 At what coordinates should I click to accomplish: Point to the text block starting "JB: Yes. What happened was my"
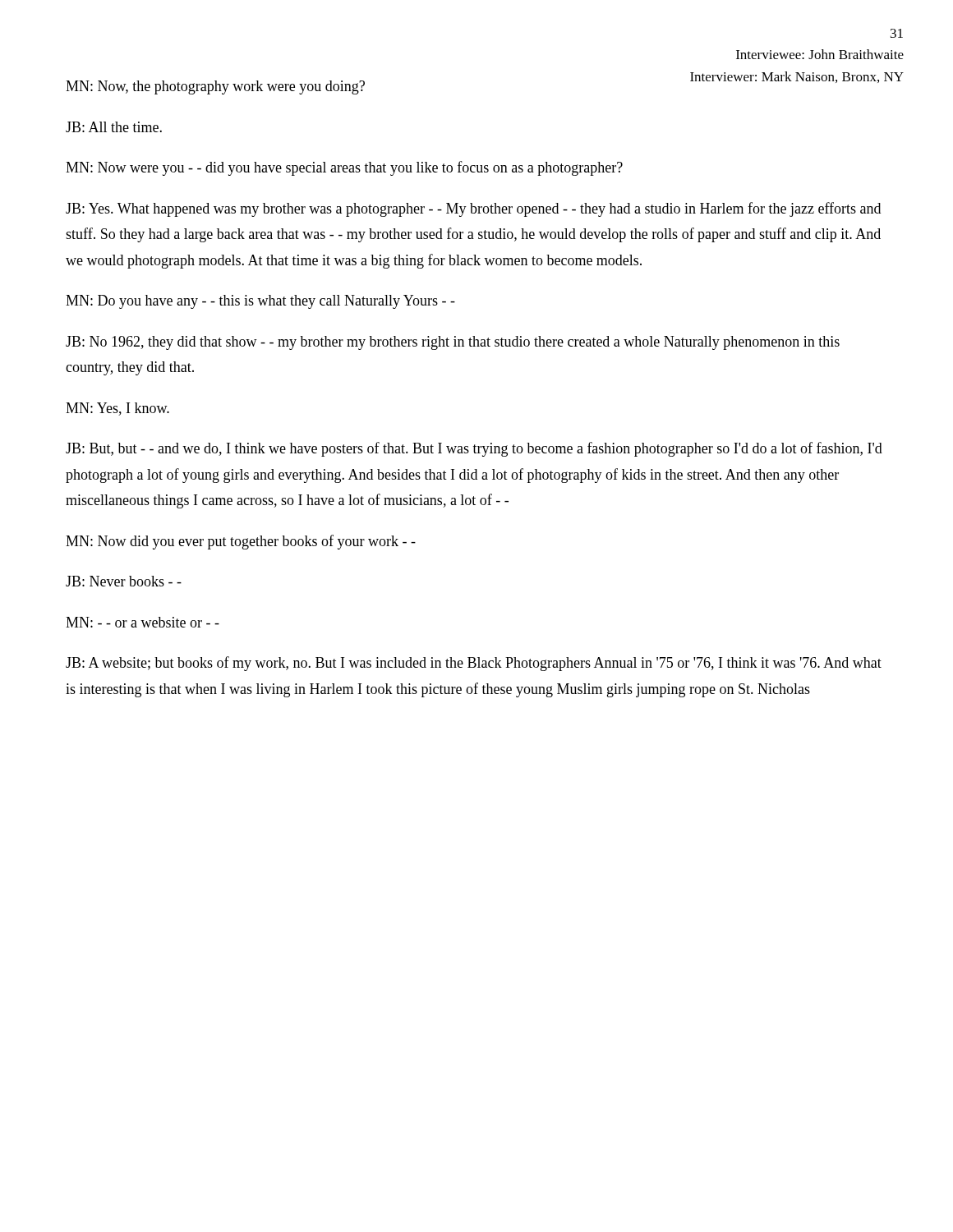tap(473, 234)
